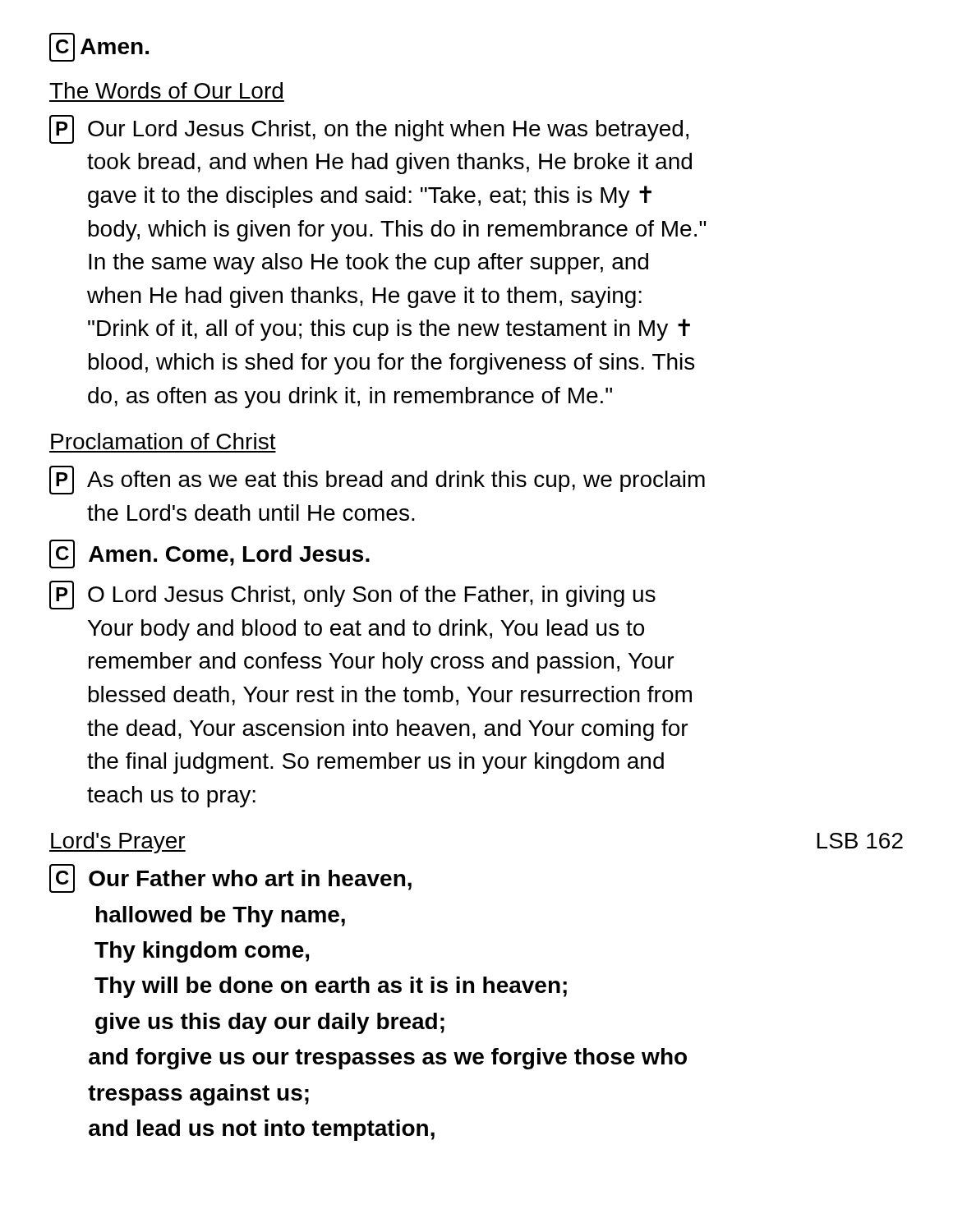Click the passage that begins "P Our Lord Jesus Christ, on the night"
This screenshot has width=953, height=1232.
(378, 262)
